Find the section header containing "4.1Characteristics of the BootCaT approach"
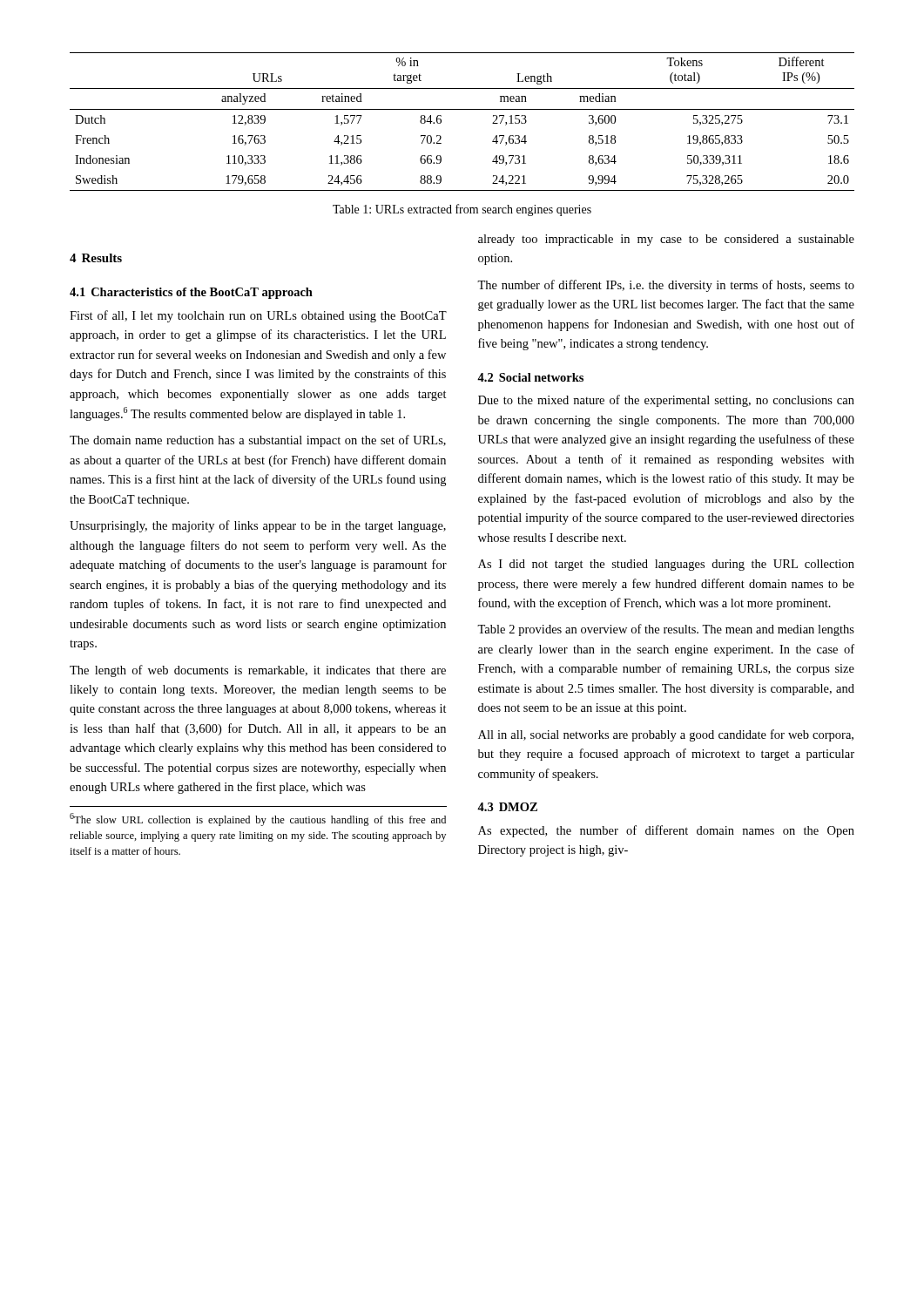 point(191,292)
